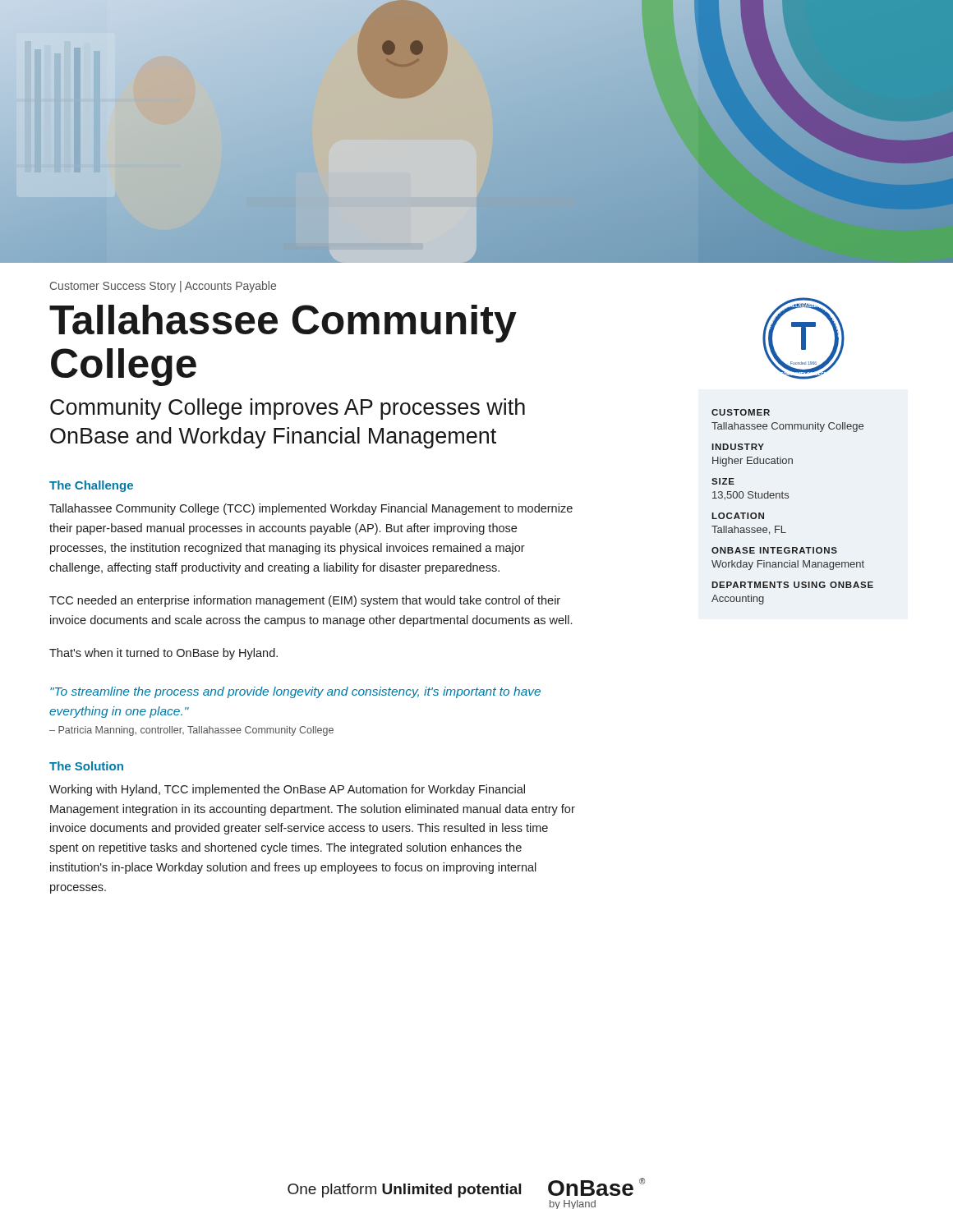Image resolution: width=953 pixels, height=1232 pixels.
Task: Click on the photo
Action: (x=476, y=131)
